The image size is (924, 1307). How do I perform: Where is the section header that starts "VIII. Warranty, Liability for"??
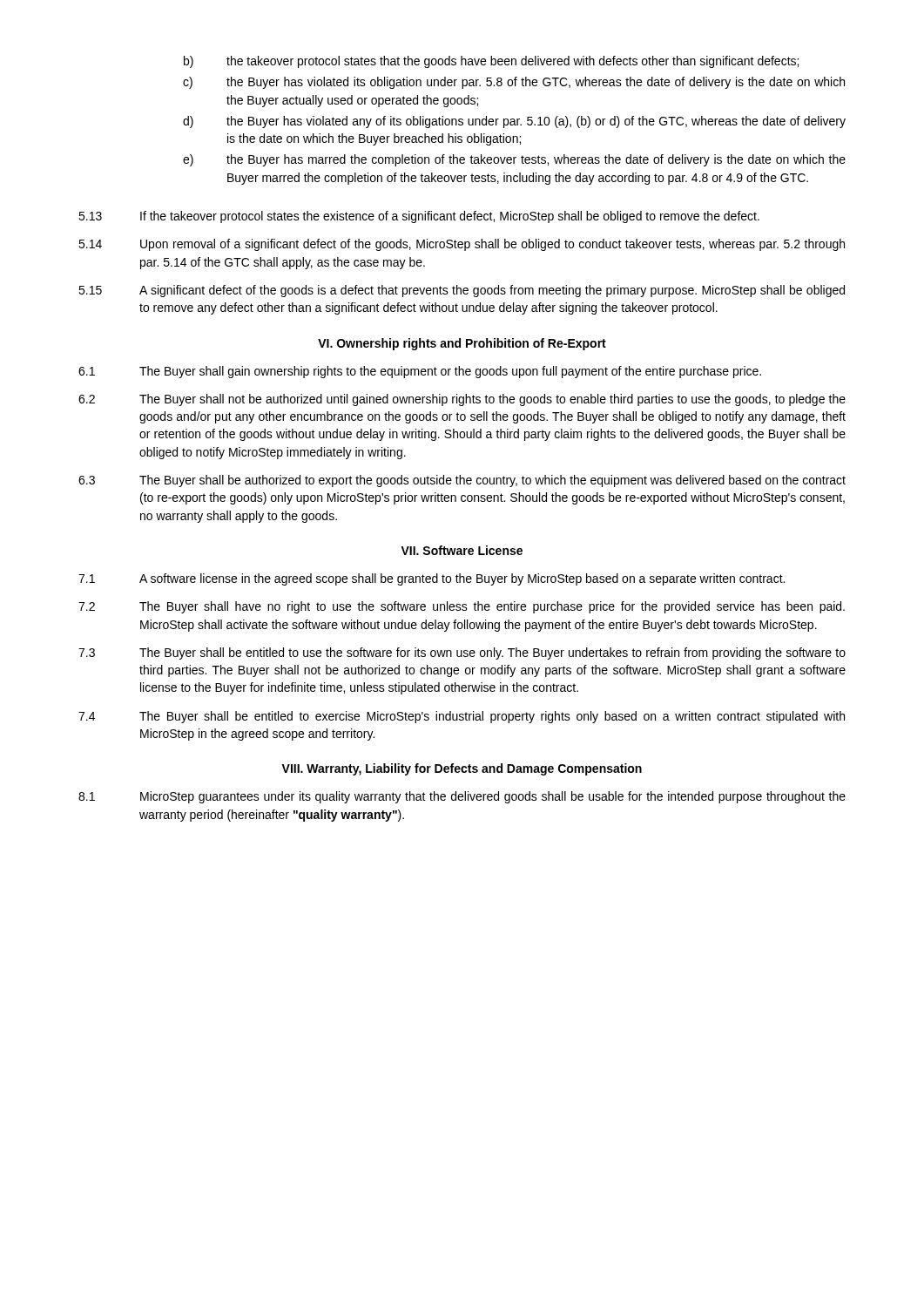(462, 769)
